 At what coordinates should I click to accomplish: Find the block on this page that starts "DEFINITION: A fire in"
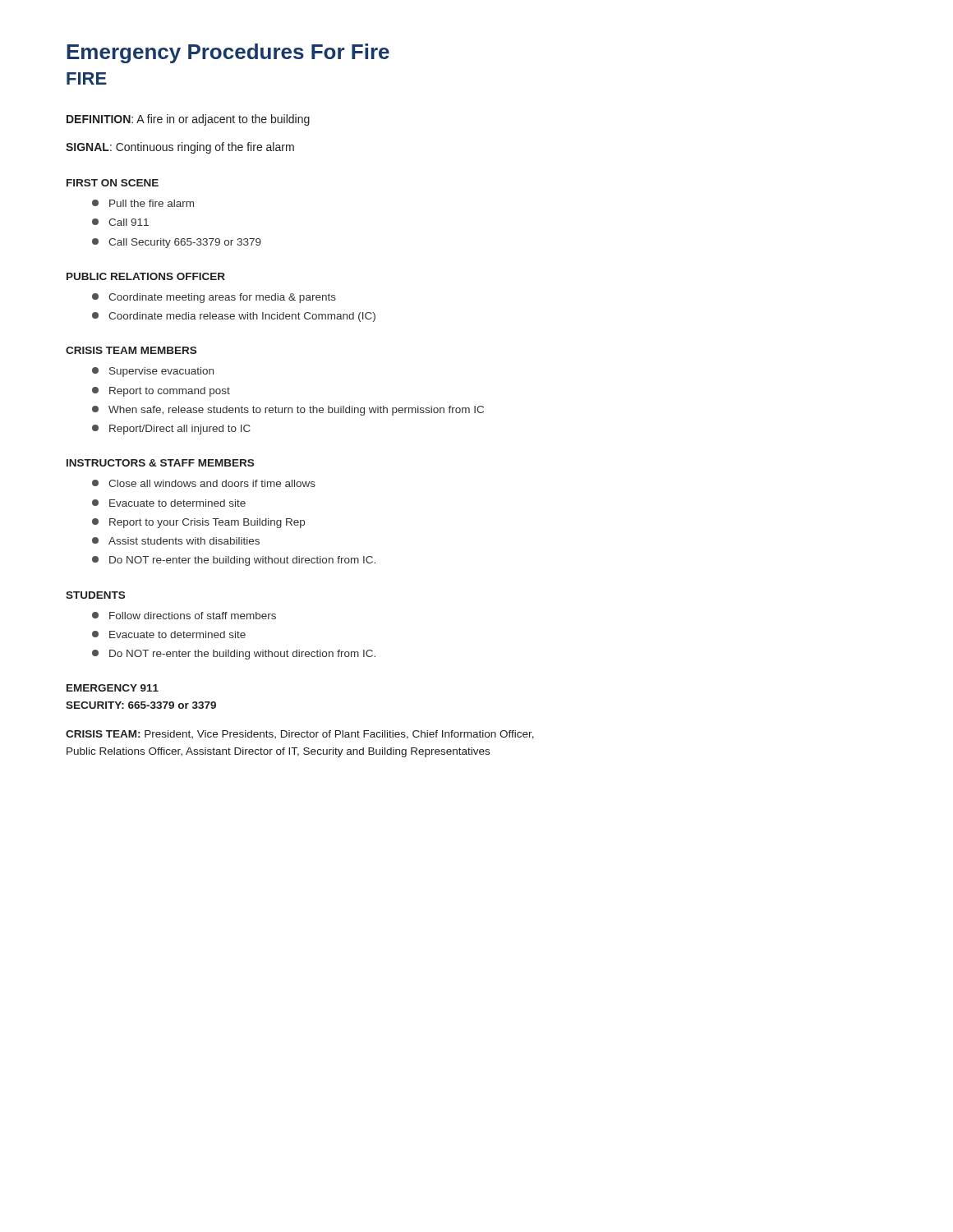coord(188,119)
